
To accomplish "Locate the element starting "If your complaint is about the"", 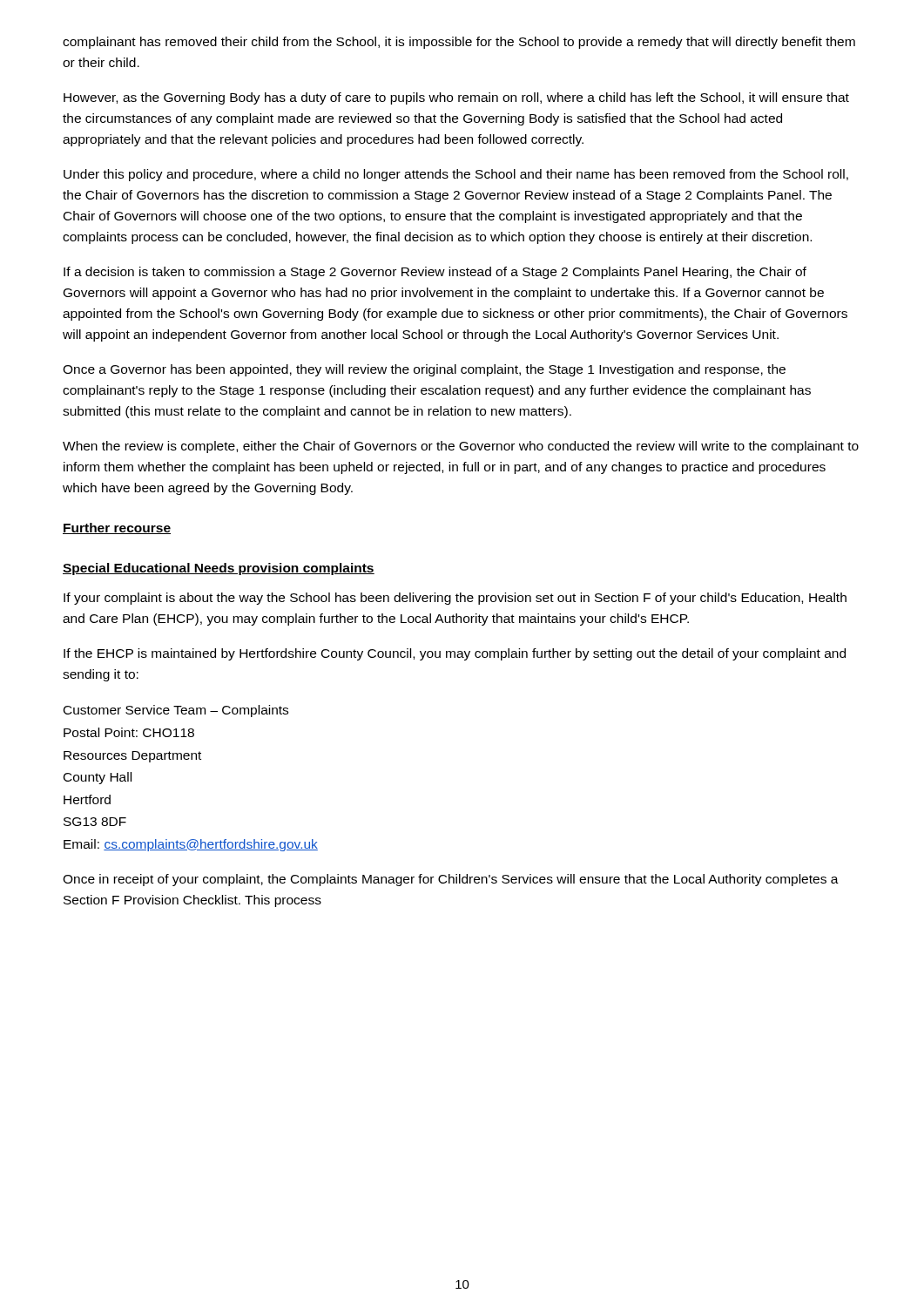I will [462, 609].
